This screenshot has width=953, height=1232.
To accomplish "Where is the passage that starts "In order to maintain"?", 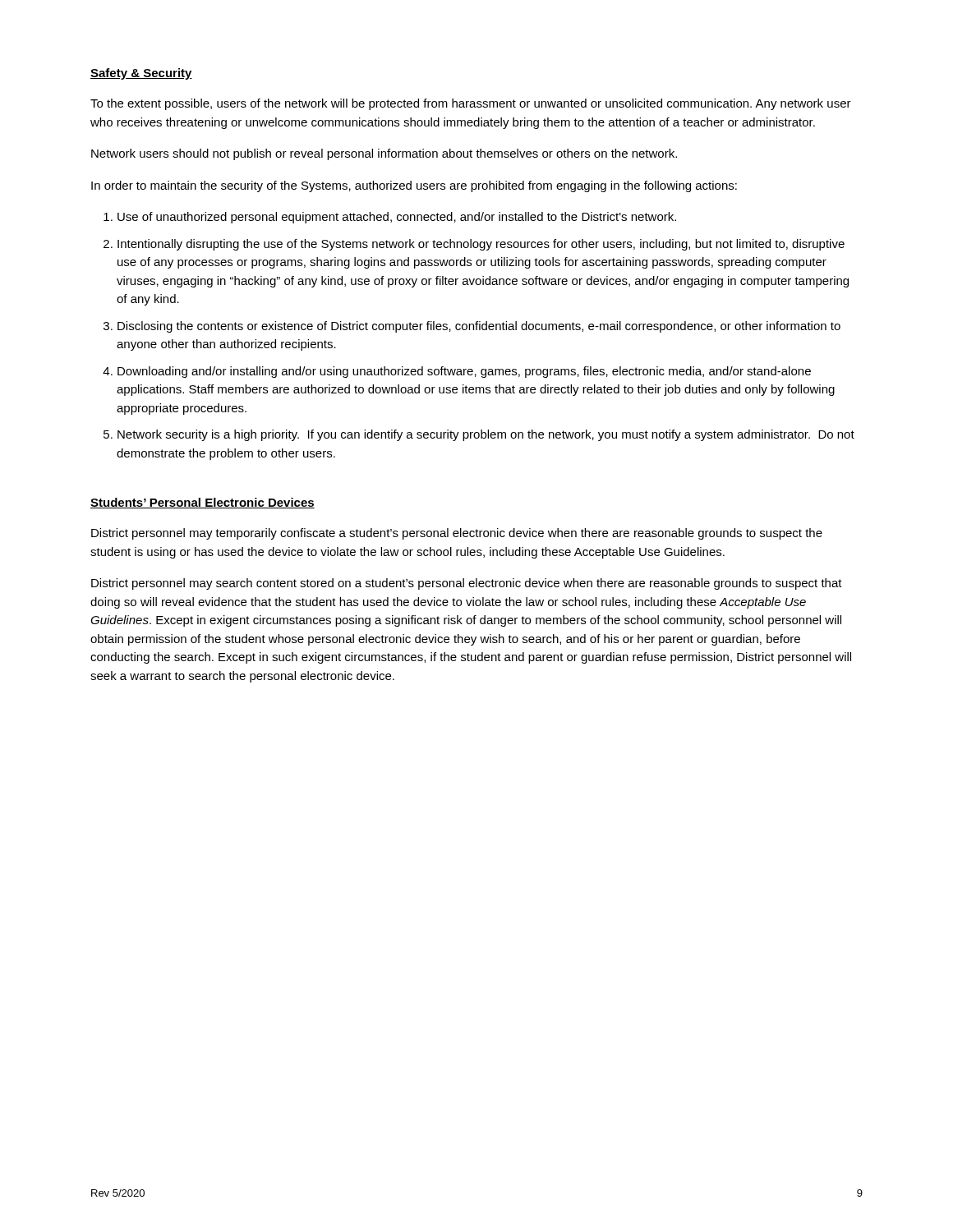I will point(414,185).
